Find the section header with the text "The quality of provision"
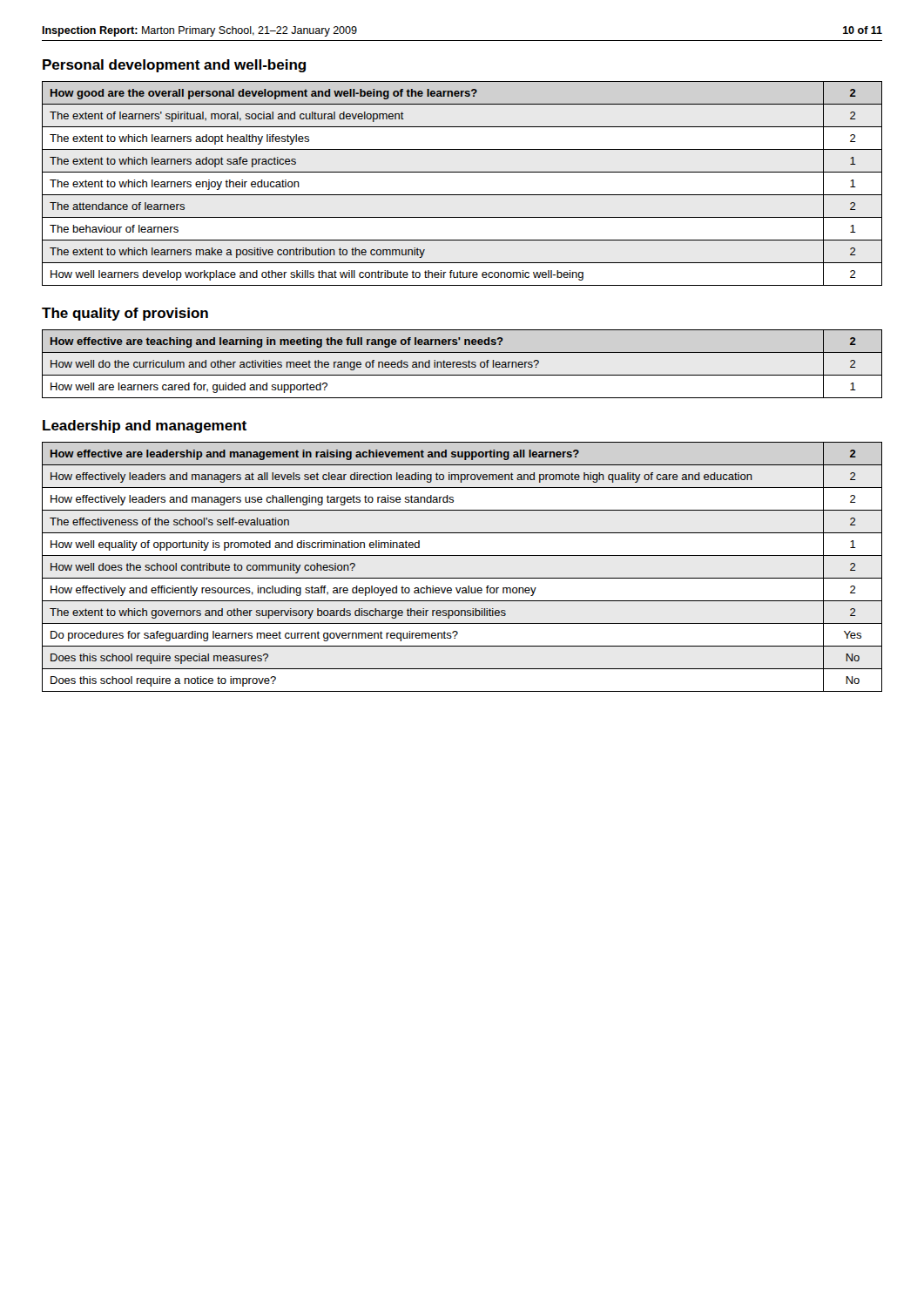The width and height of the screenshot is (924, 1307). pos(125,313)
